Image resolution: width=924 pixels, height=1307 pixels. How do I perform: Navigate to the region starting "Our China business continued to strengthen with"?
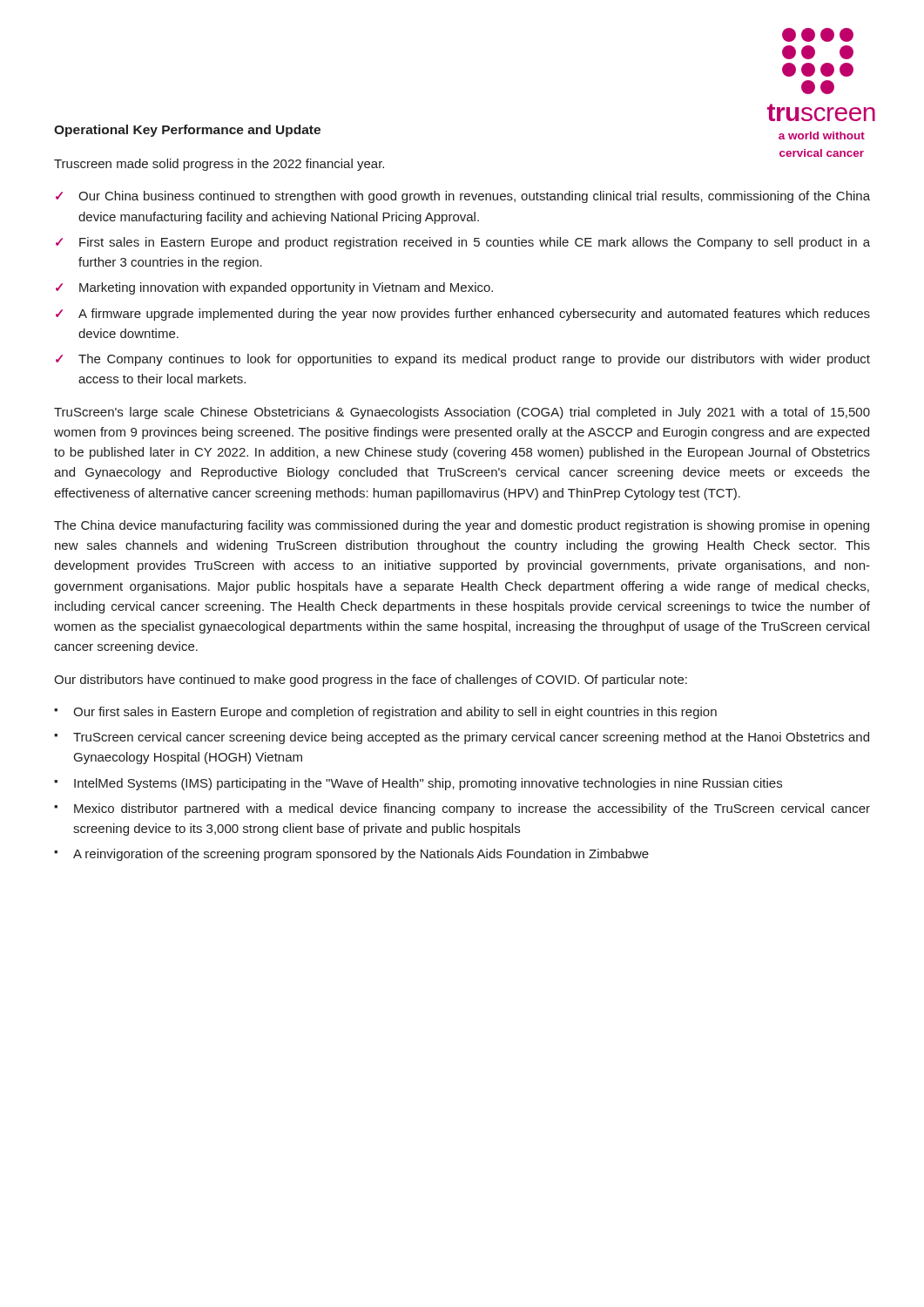point(474,206)
